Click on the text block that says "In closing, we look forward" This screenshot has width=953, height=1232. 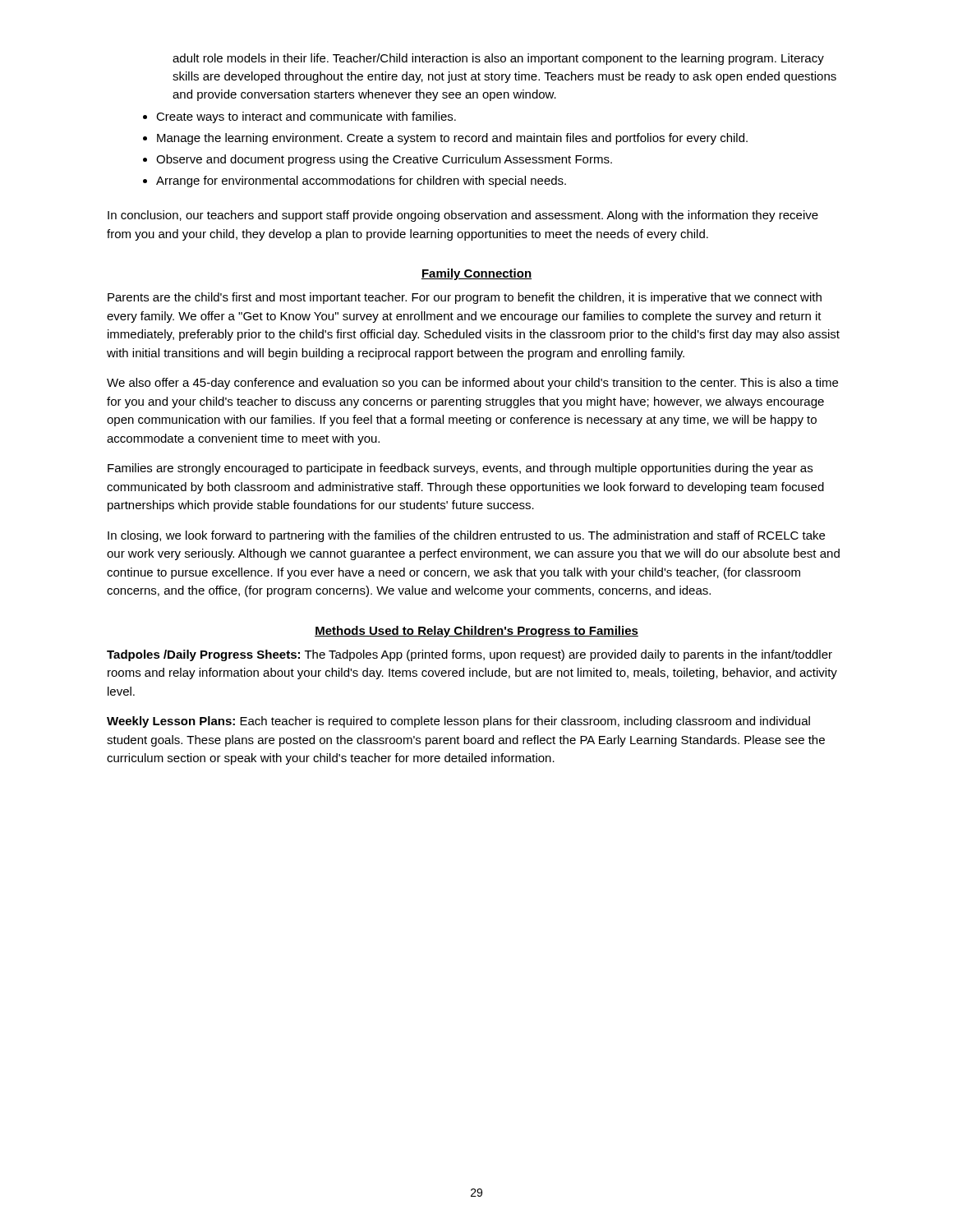474,563
